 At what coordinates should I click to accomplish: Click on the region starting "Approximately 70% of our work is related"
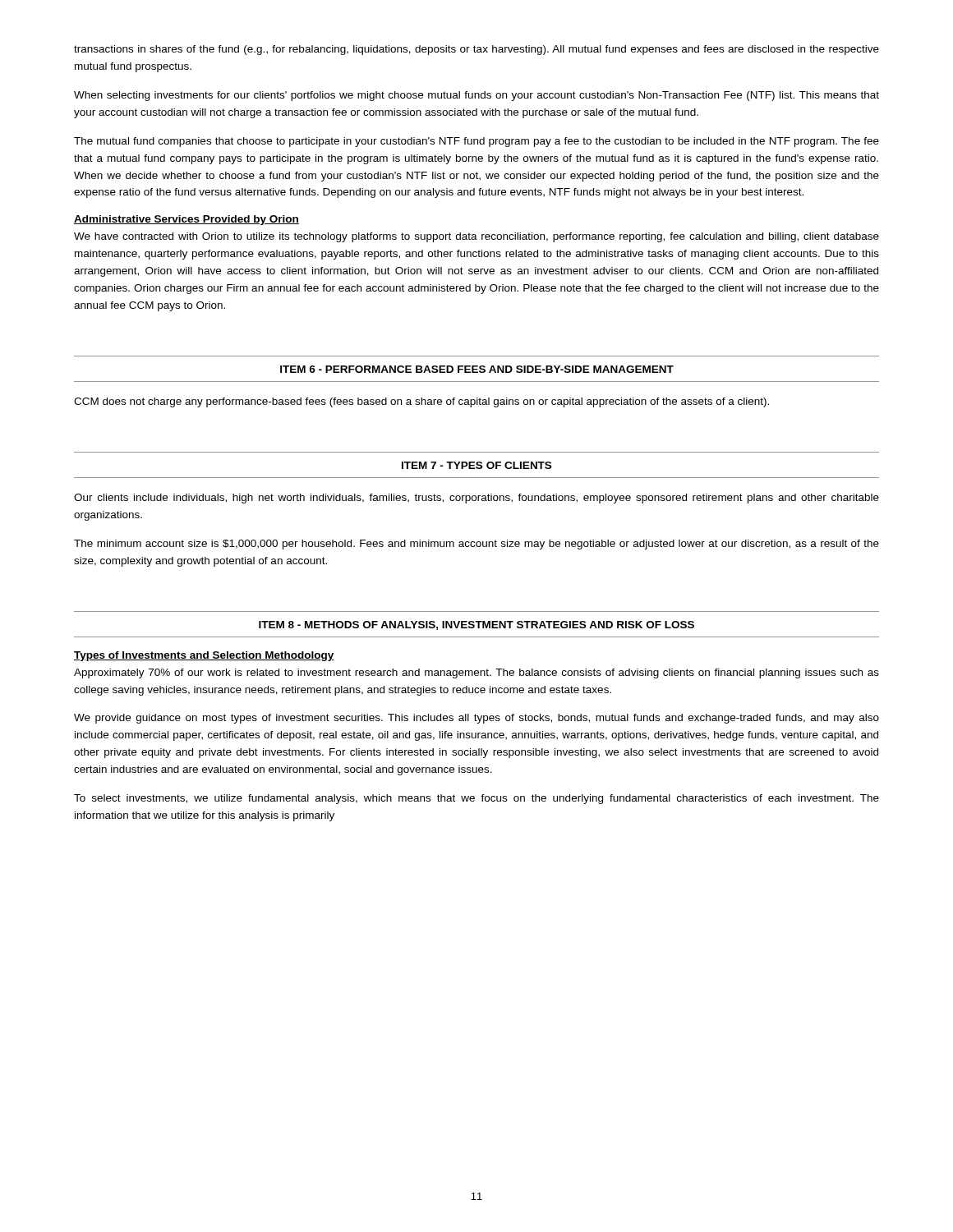(476, 680)
